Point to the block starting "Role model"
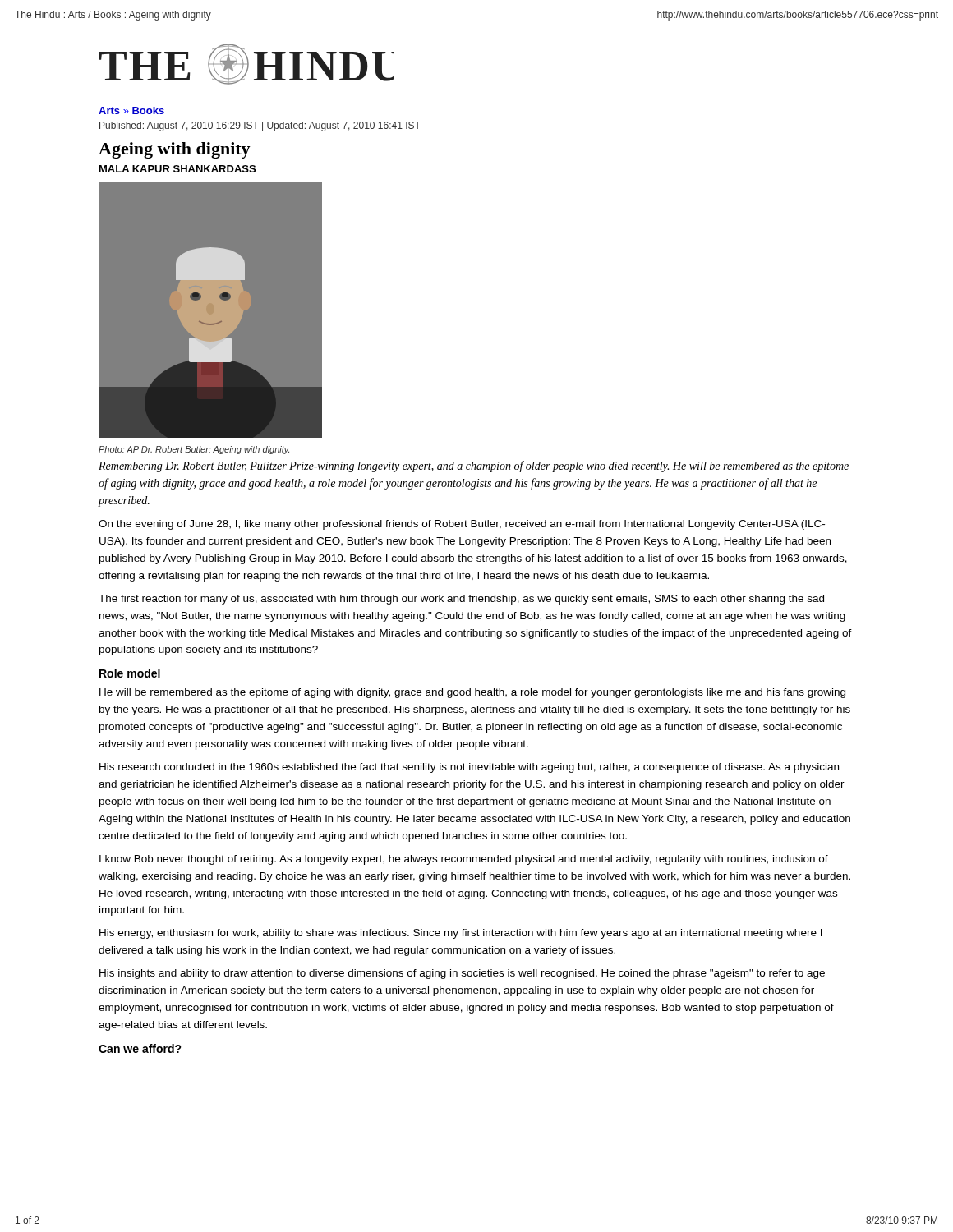The width and height of the screenshot is (953, 1232). point(130,674)
